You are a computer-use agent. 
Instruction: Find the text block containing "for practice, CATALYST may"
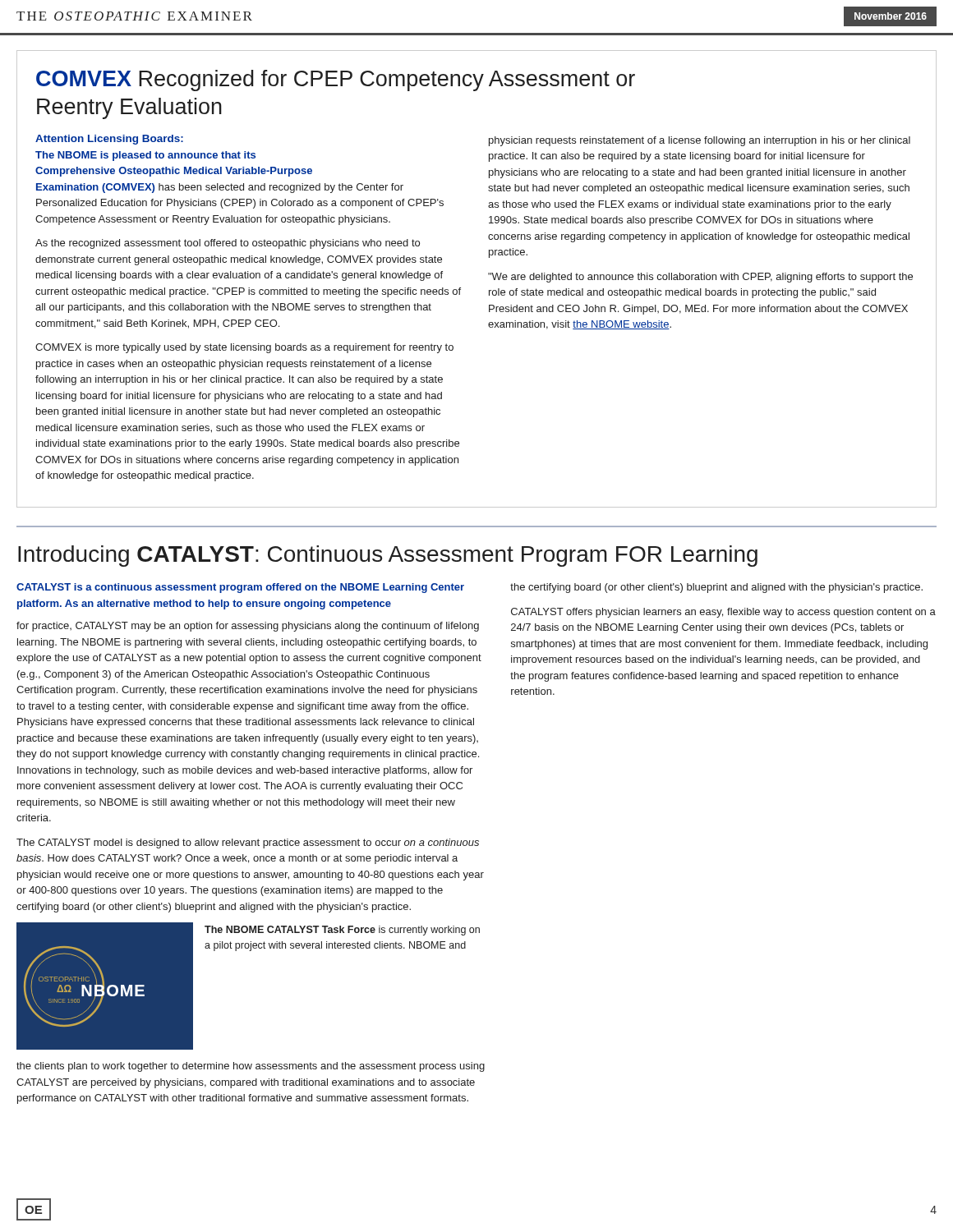pyautogui.click(x=249, y=722)
